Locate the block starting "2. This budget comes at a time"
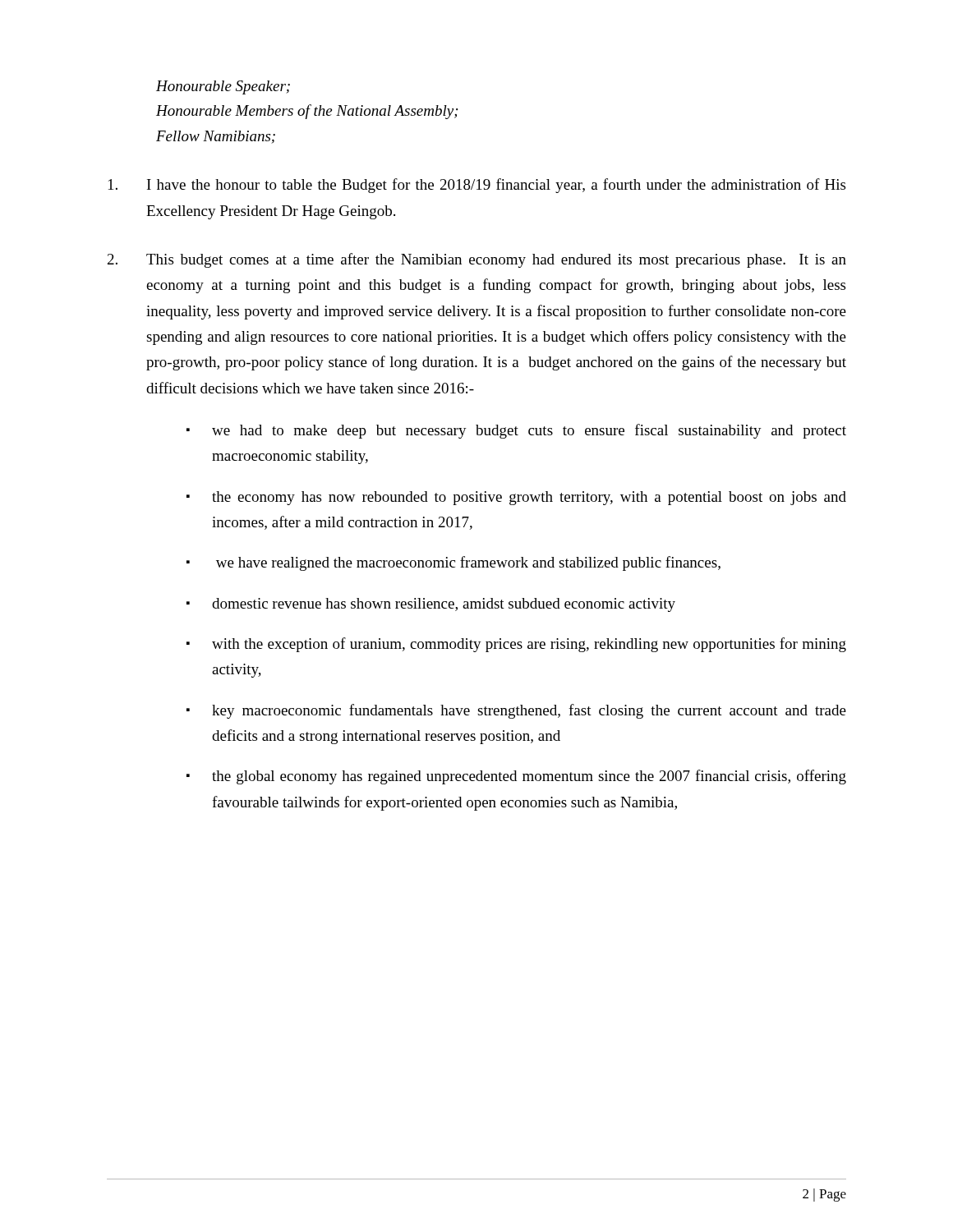Screen dimensions: 1232x953 click(476, 538)
